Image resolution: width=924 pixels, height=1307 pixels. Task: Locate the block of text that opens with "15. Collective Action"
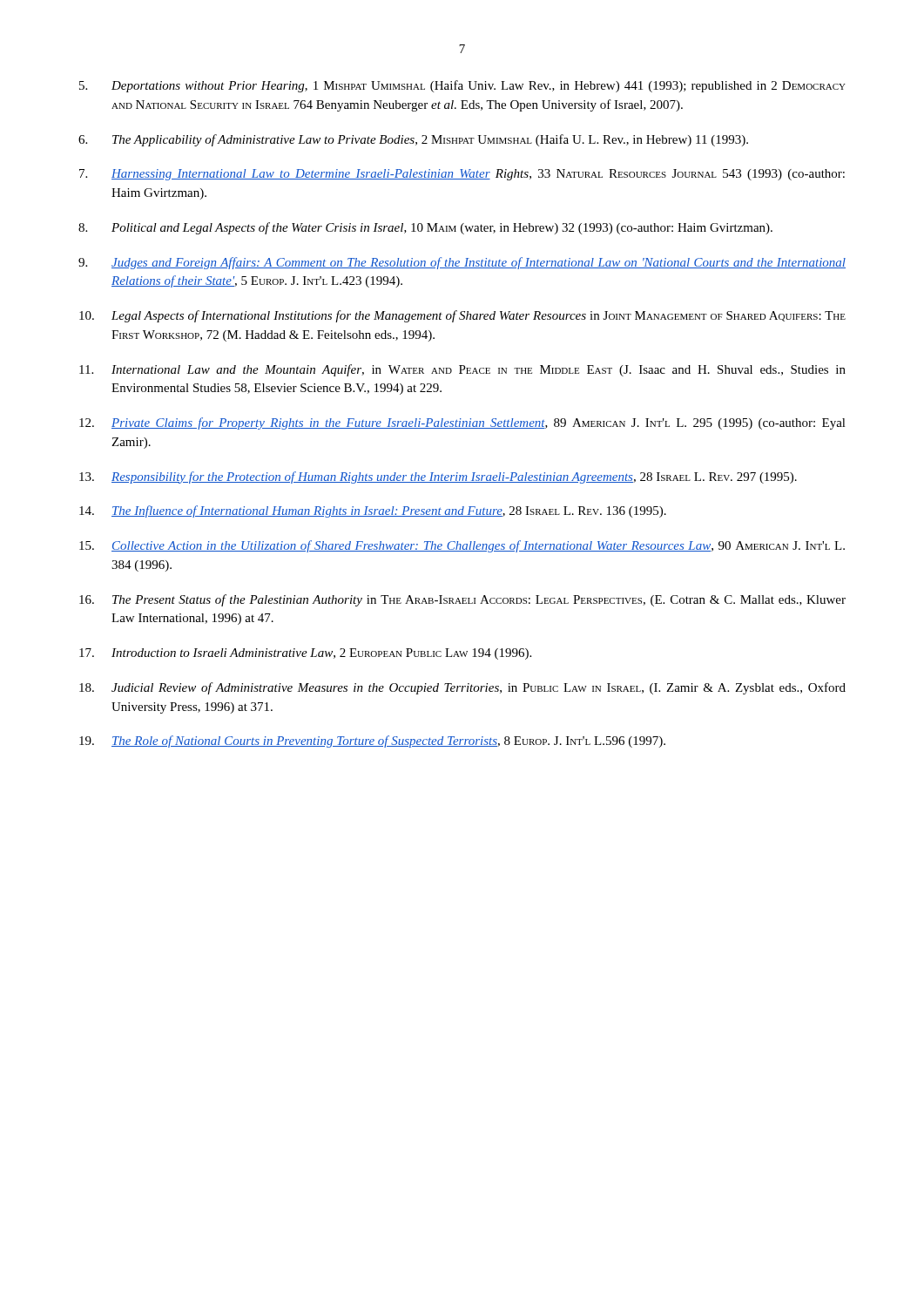pyautogui.click(x=462, y=556)
